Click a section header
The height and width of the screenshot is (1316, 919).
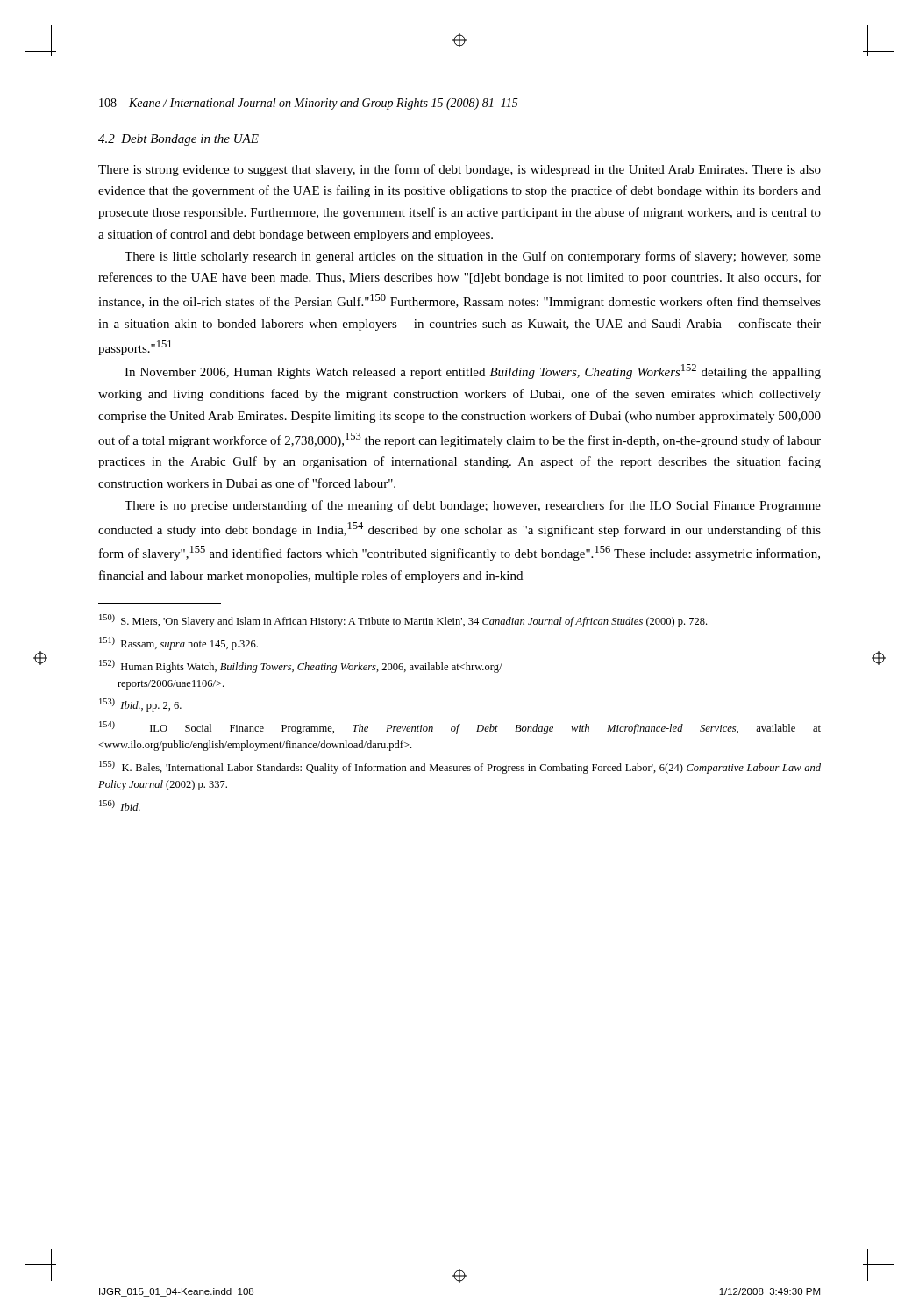[178, 138]
